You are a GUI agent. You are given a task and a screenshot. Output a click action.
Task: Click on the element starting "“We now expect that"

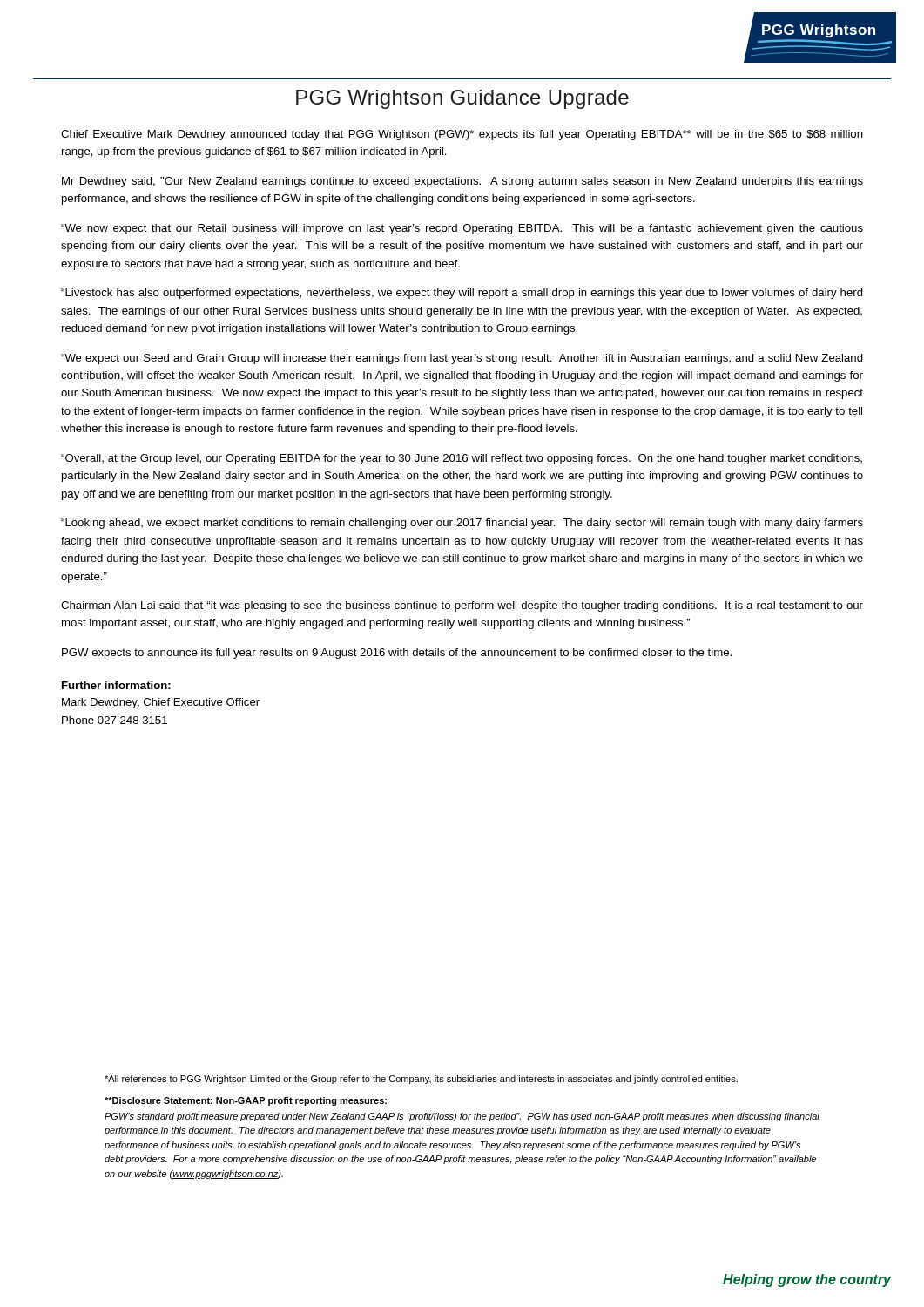(462, 246)
